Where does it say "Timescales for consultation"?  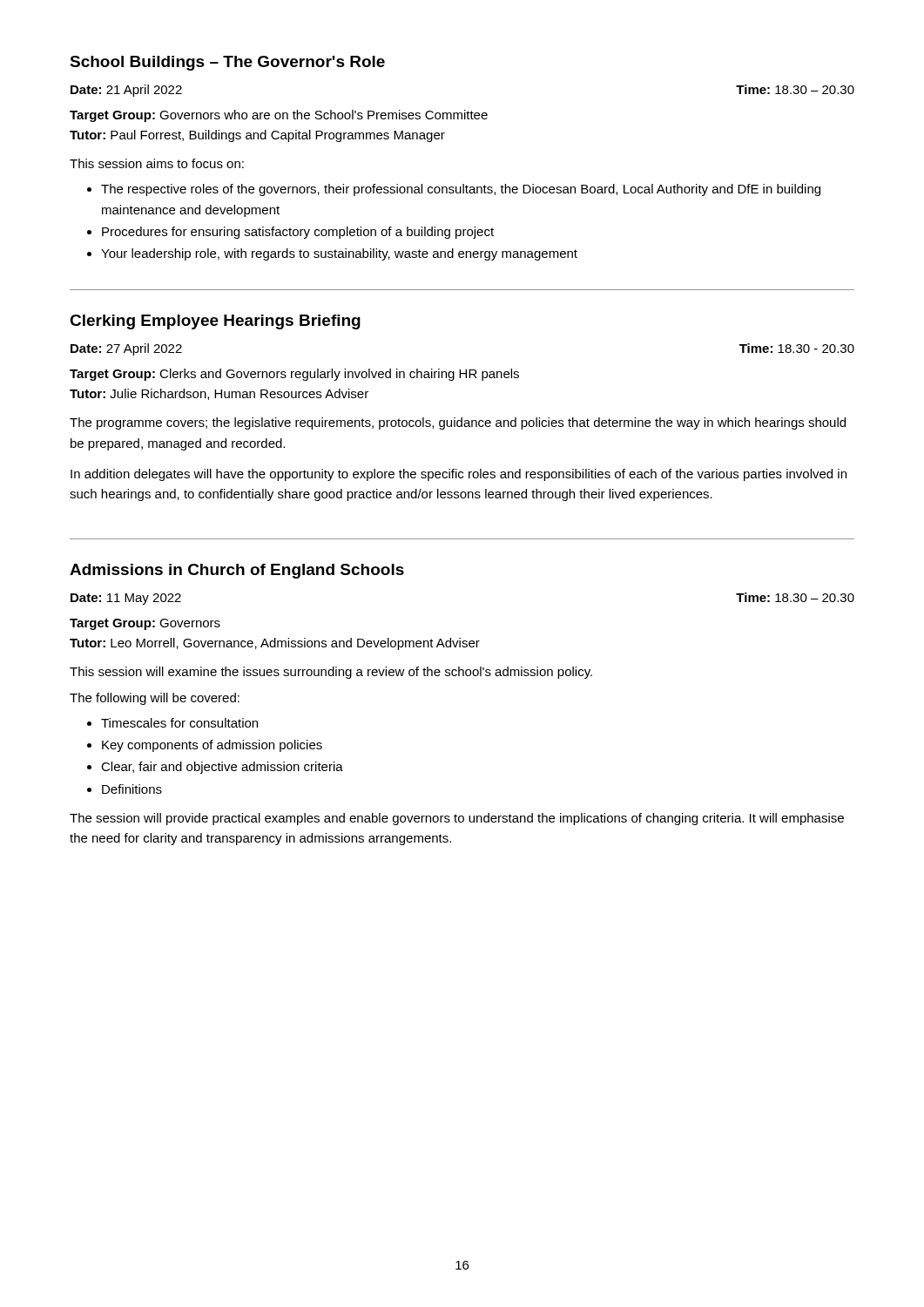tap(180, 723)
